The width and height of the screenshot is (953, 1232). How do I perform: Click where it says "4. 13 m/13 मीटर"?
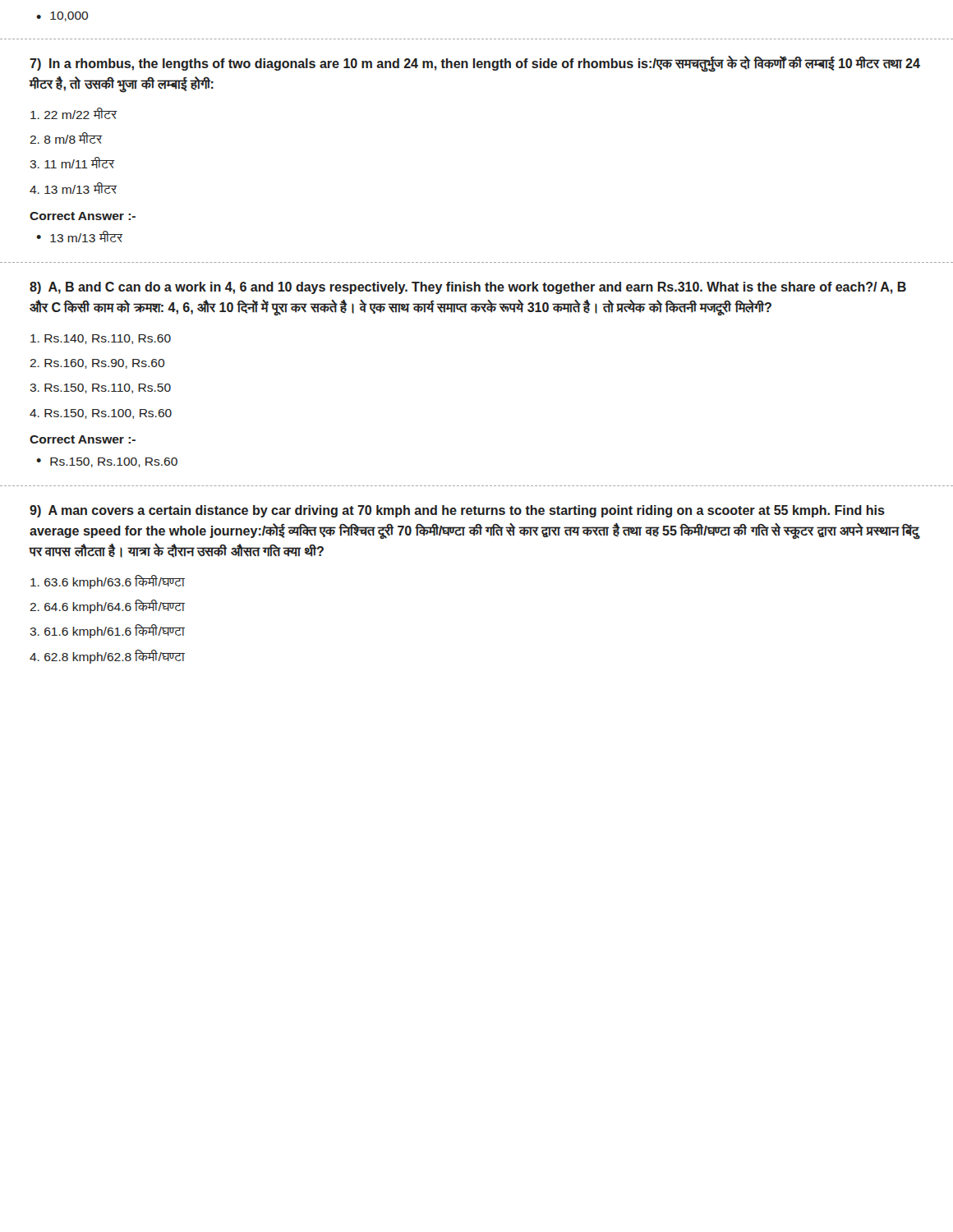pyautogui.click(x=73, y=189)
